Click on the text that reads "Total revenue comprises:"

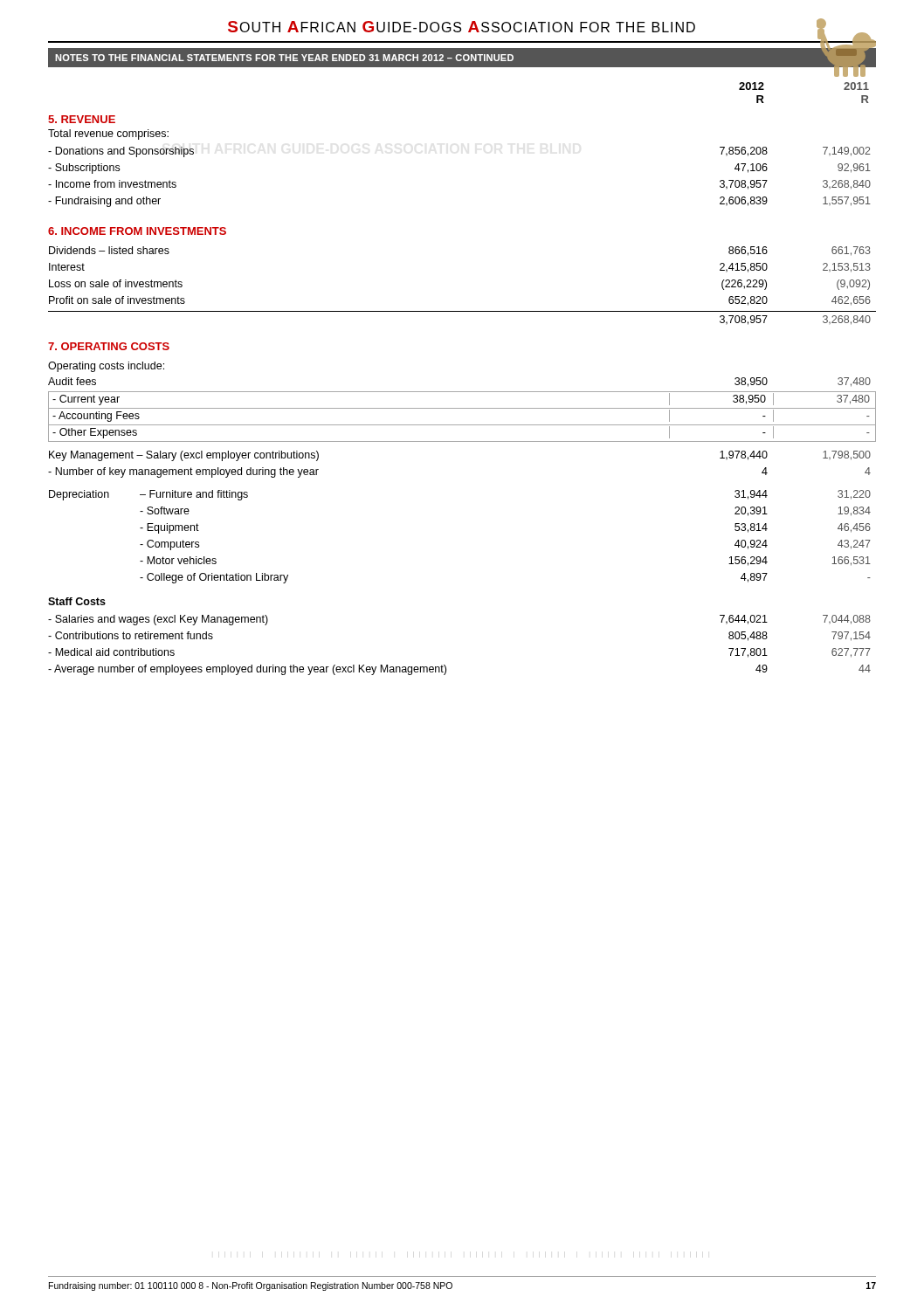tap(109, 134)
